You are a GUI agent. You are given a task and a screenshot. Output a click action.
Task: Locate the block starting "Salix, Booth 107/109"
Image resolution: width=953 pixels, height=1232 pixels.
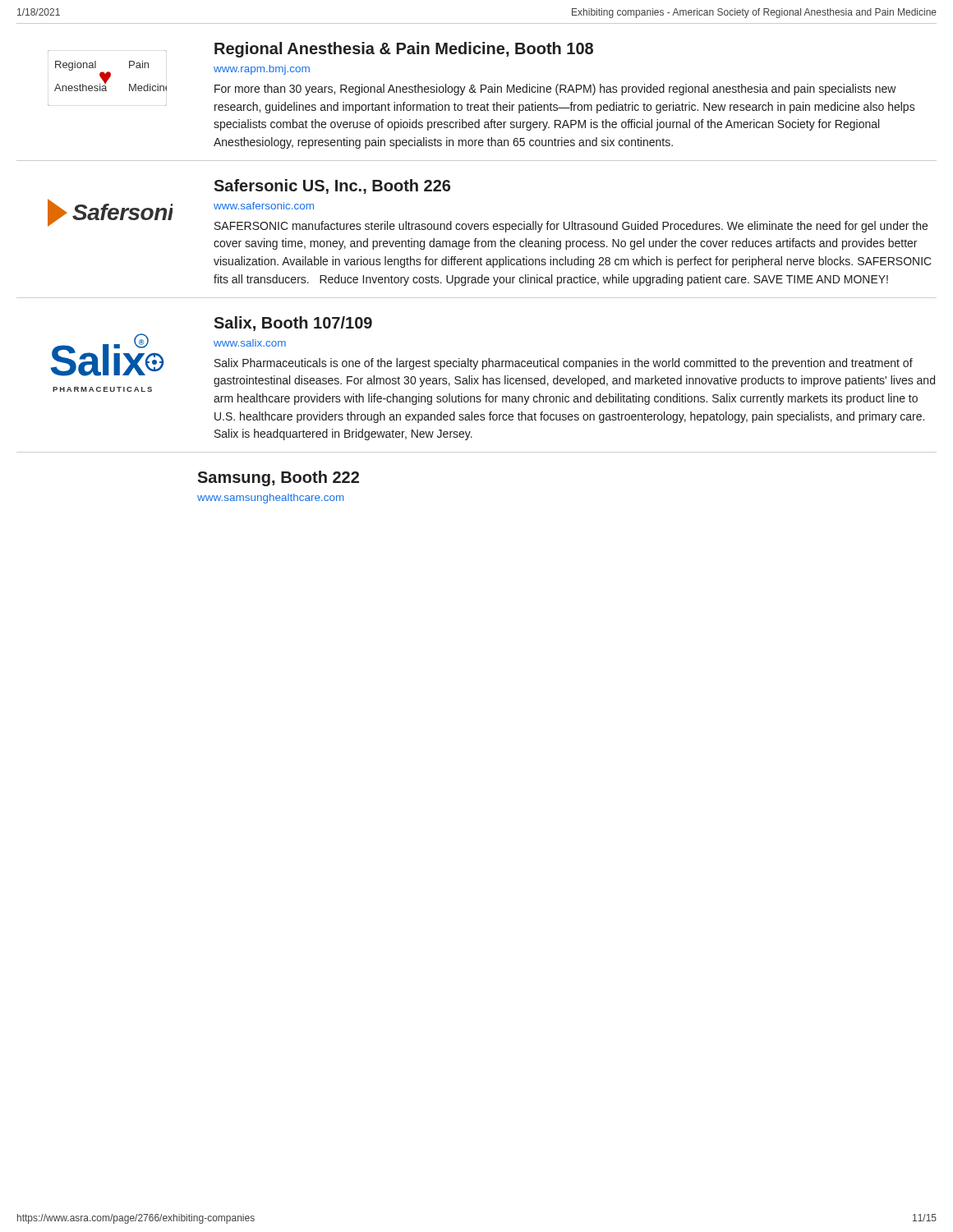tap(293, 322)
